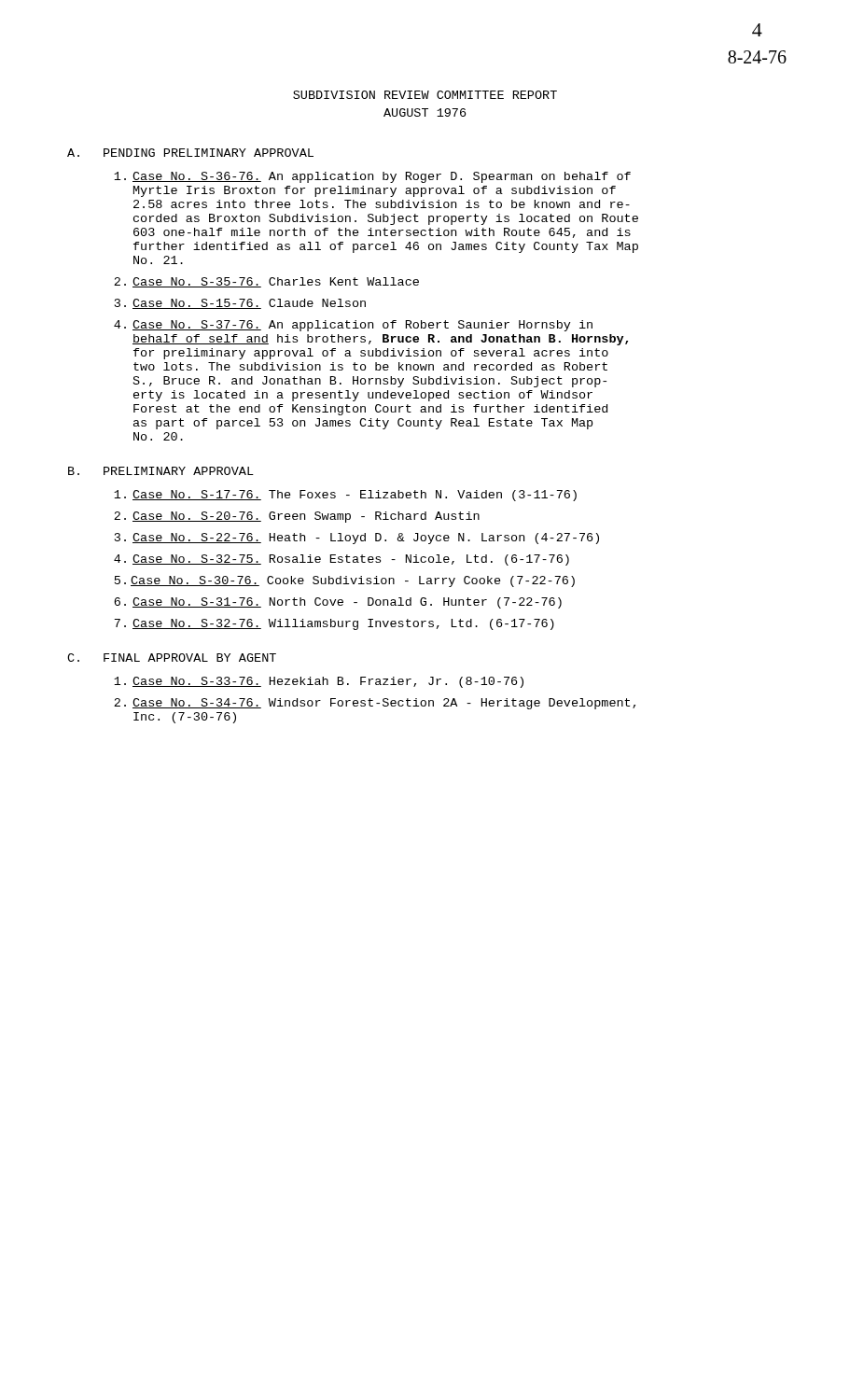Navigate to the text starting "AUGUST 1976"
Viewport: 850px width, 1400px height.
(425, 113)
